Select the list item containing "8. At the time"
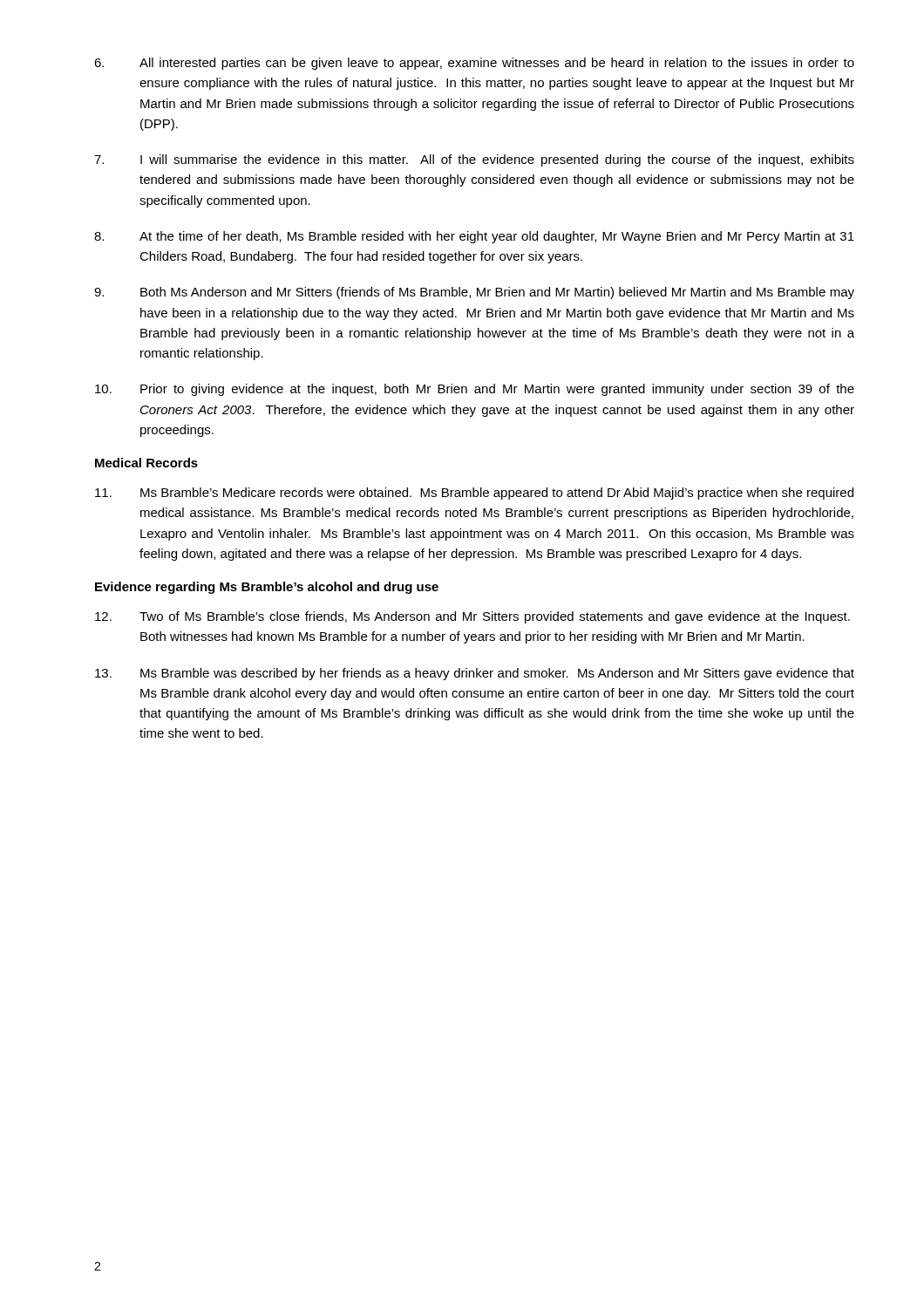This screenshot has width=924, height=1308. pyautogui.click(x=474, y=246)
